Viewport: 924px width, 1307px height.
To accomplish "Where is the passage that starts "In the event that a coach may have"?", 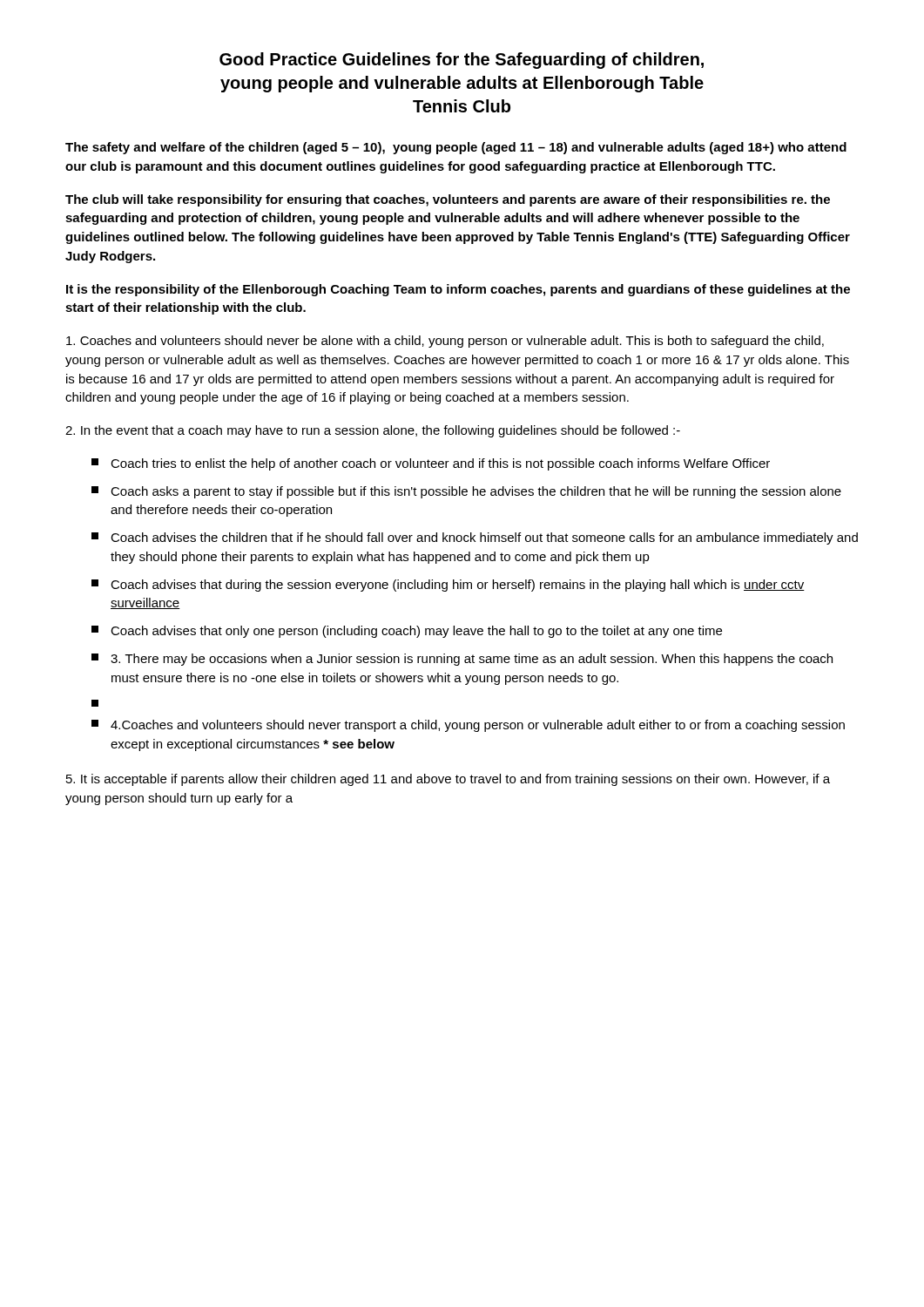I will (x=373, y=430).
